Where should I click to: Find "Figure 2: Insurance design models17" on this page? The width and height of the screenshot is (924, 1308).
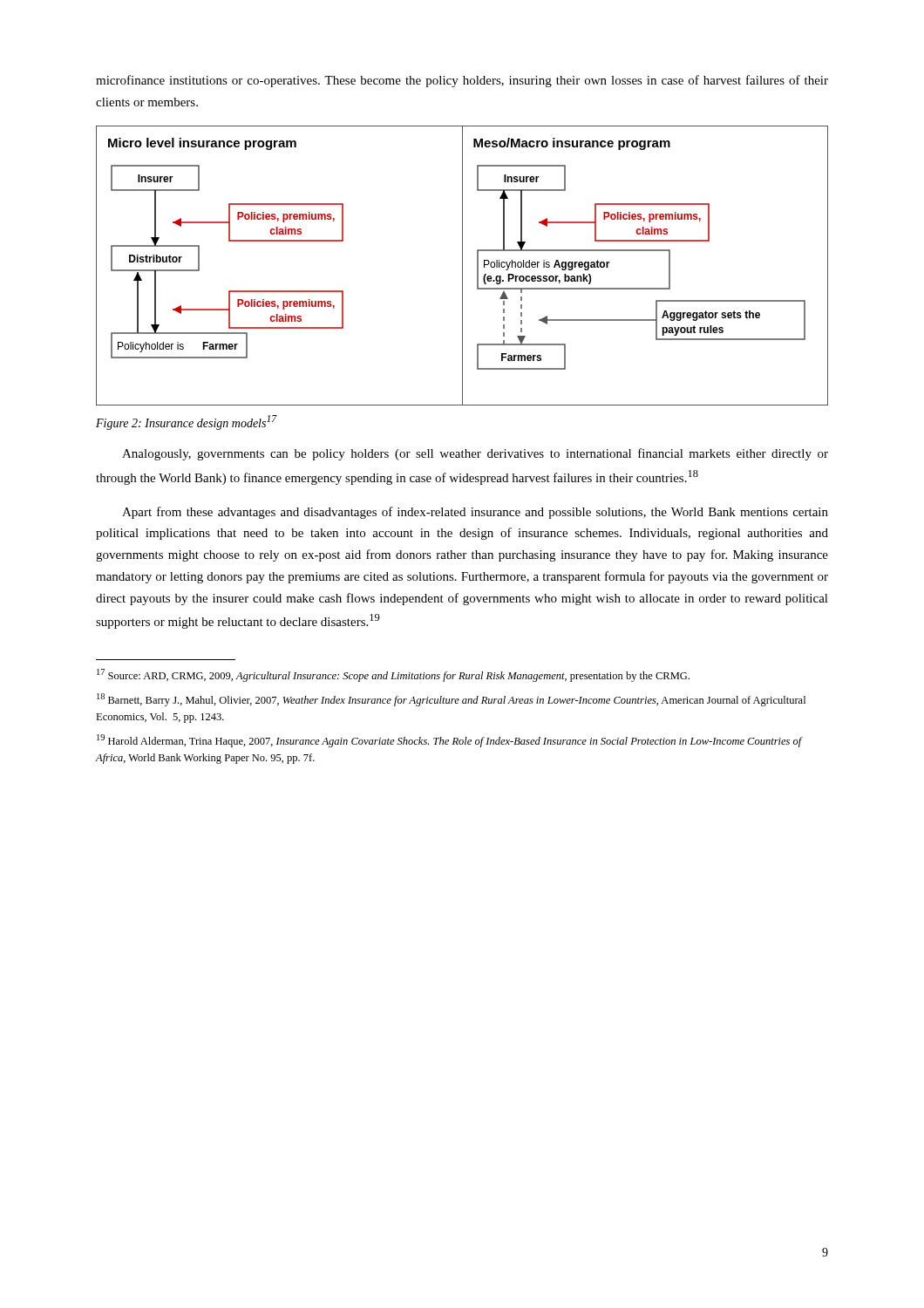(x=186, y=422)
